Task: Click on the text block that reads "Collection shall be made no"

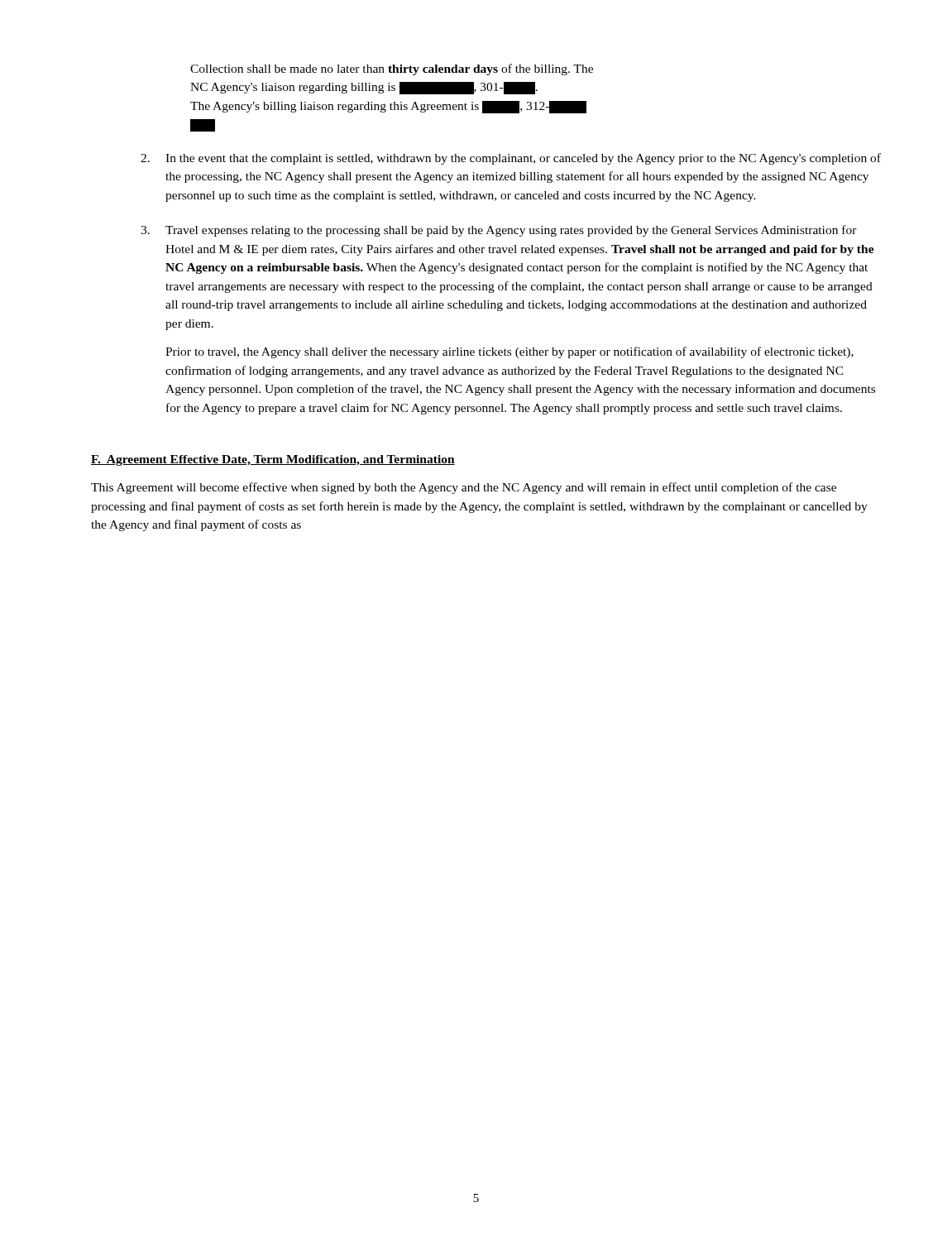Action: 538,97
